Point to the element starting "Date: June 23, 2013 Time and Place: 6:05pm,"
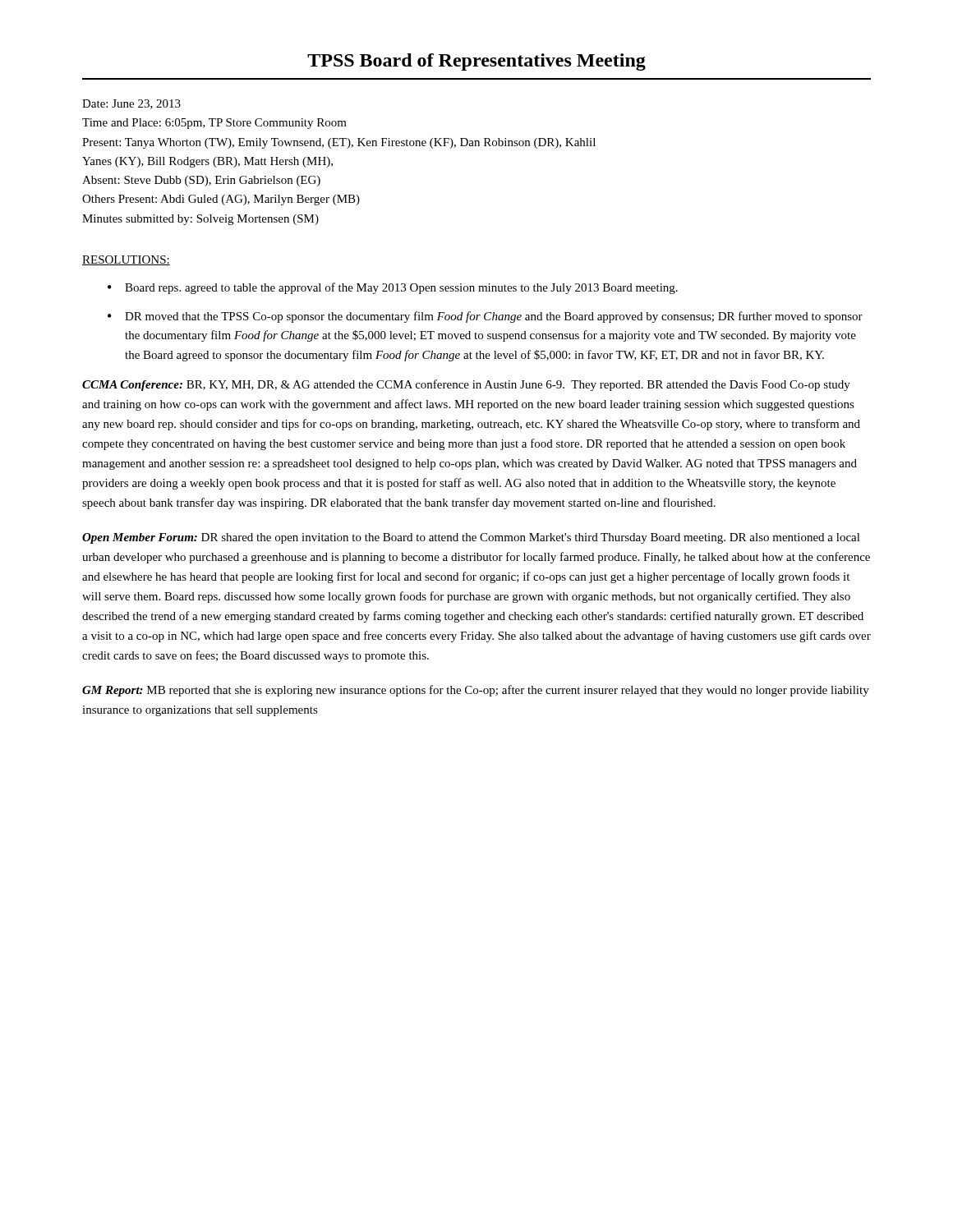This screenshot has width=953, height=1232. tap(339, 161)
